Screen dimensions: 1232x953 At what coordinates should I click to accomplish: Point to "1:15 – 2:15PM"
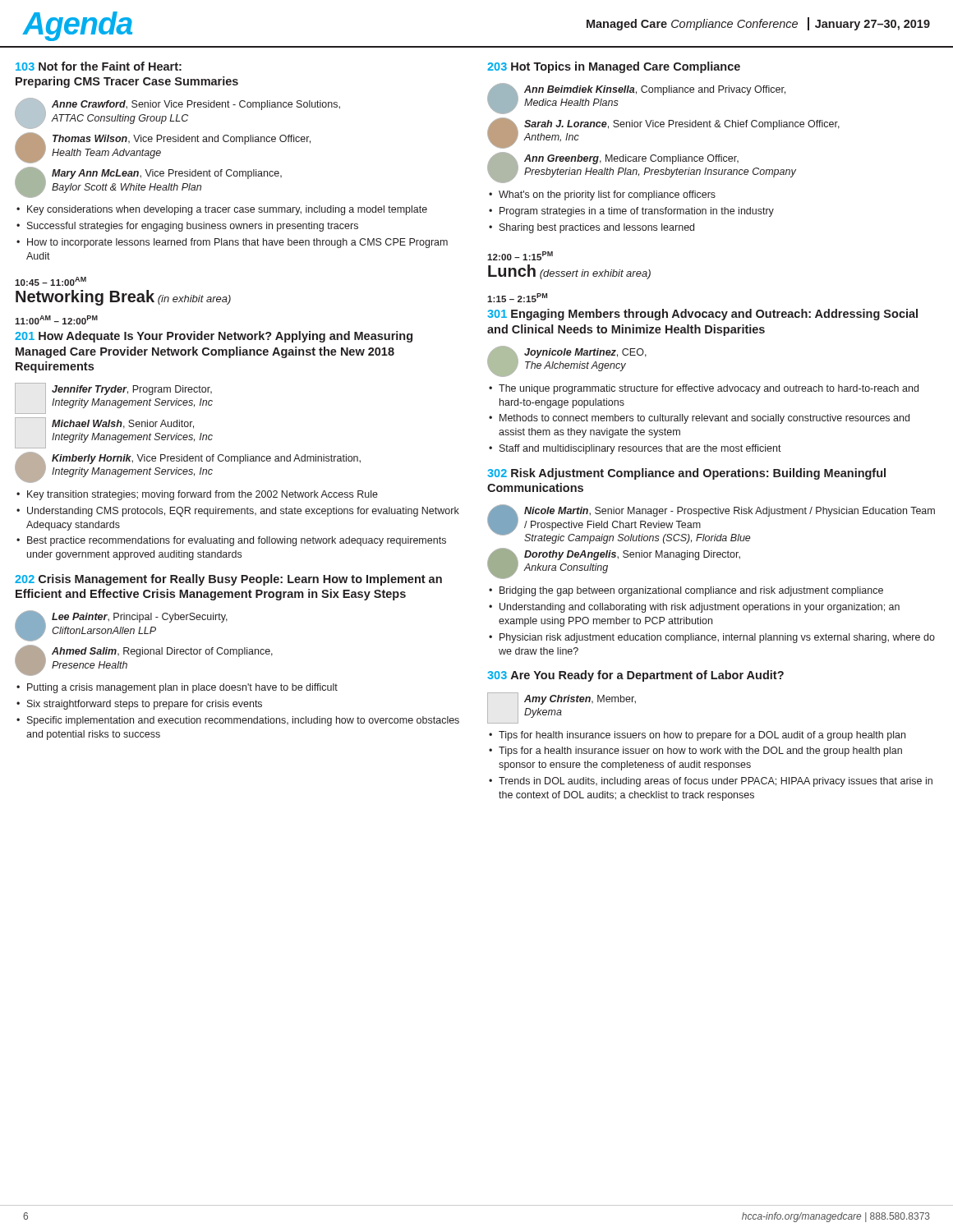[x=518, y=298]
